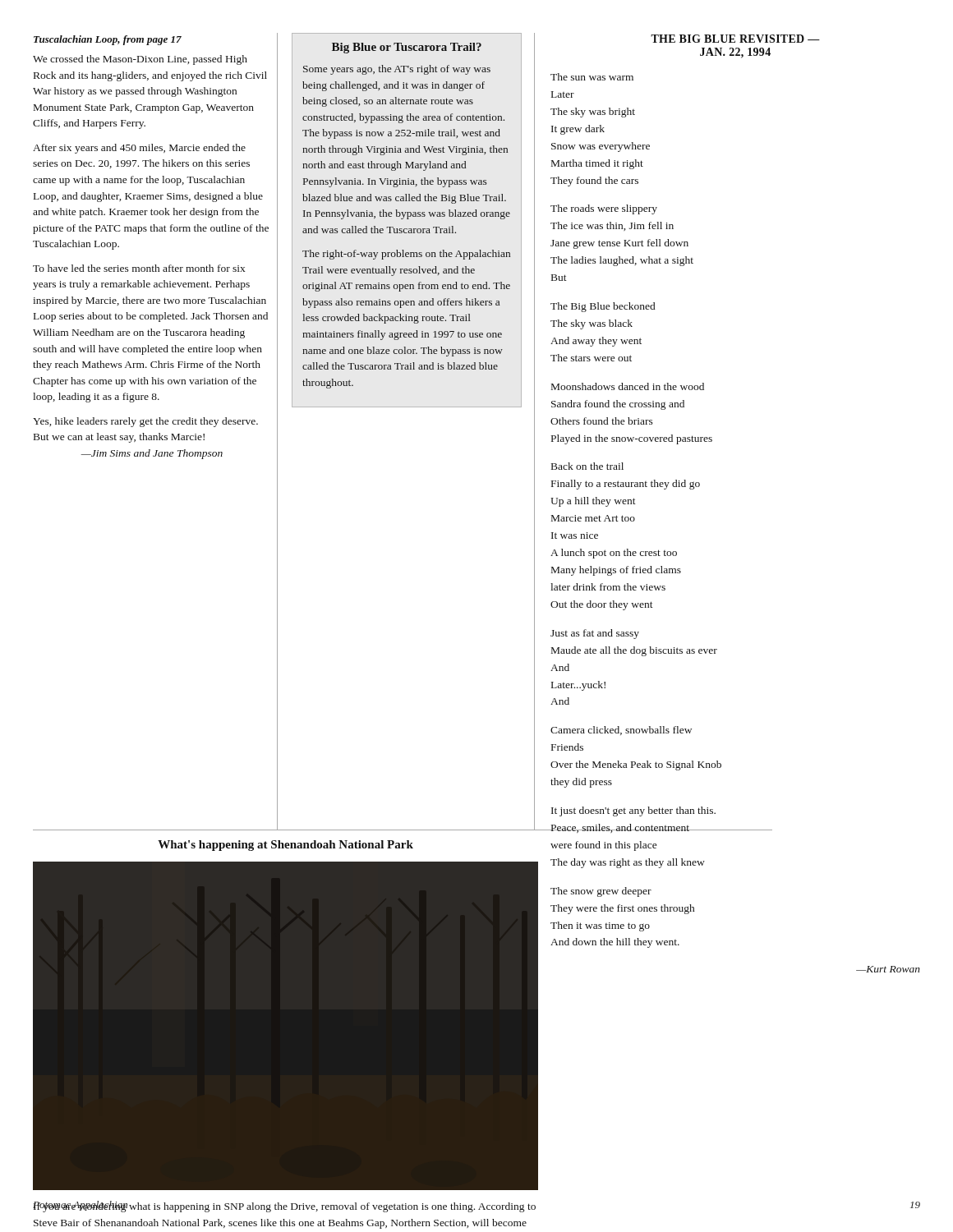Locate the text block that says "We crossed the Mason-Dixon Line, passed High Rock"
The width and height of the screenshot is (953, 1232).
(x=152, y=256)
